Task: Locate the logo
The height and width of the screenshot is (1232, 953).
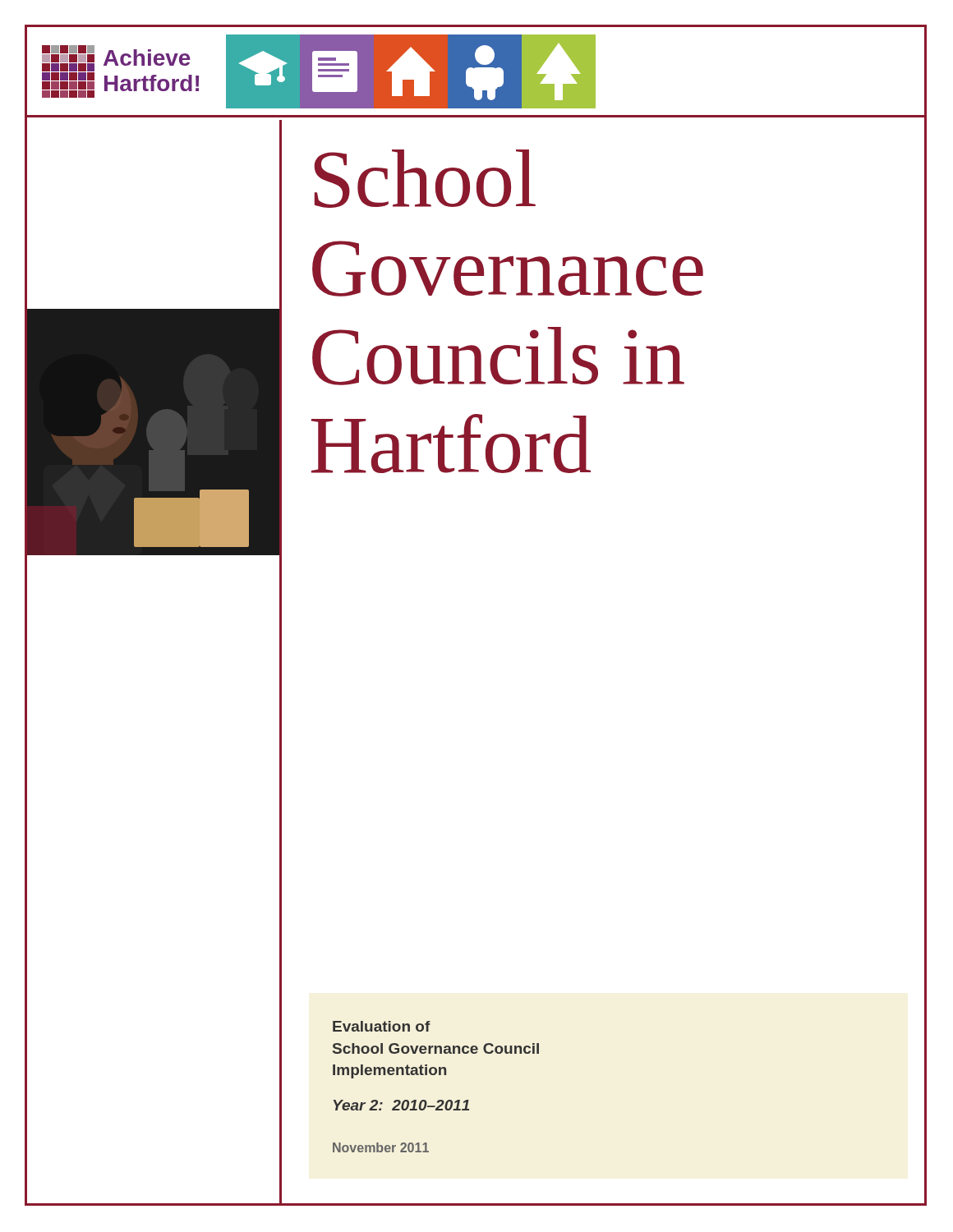Action: pos(476,72)
